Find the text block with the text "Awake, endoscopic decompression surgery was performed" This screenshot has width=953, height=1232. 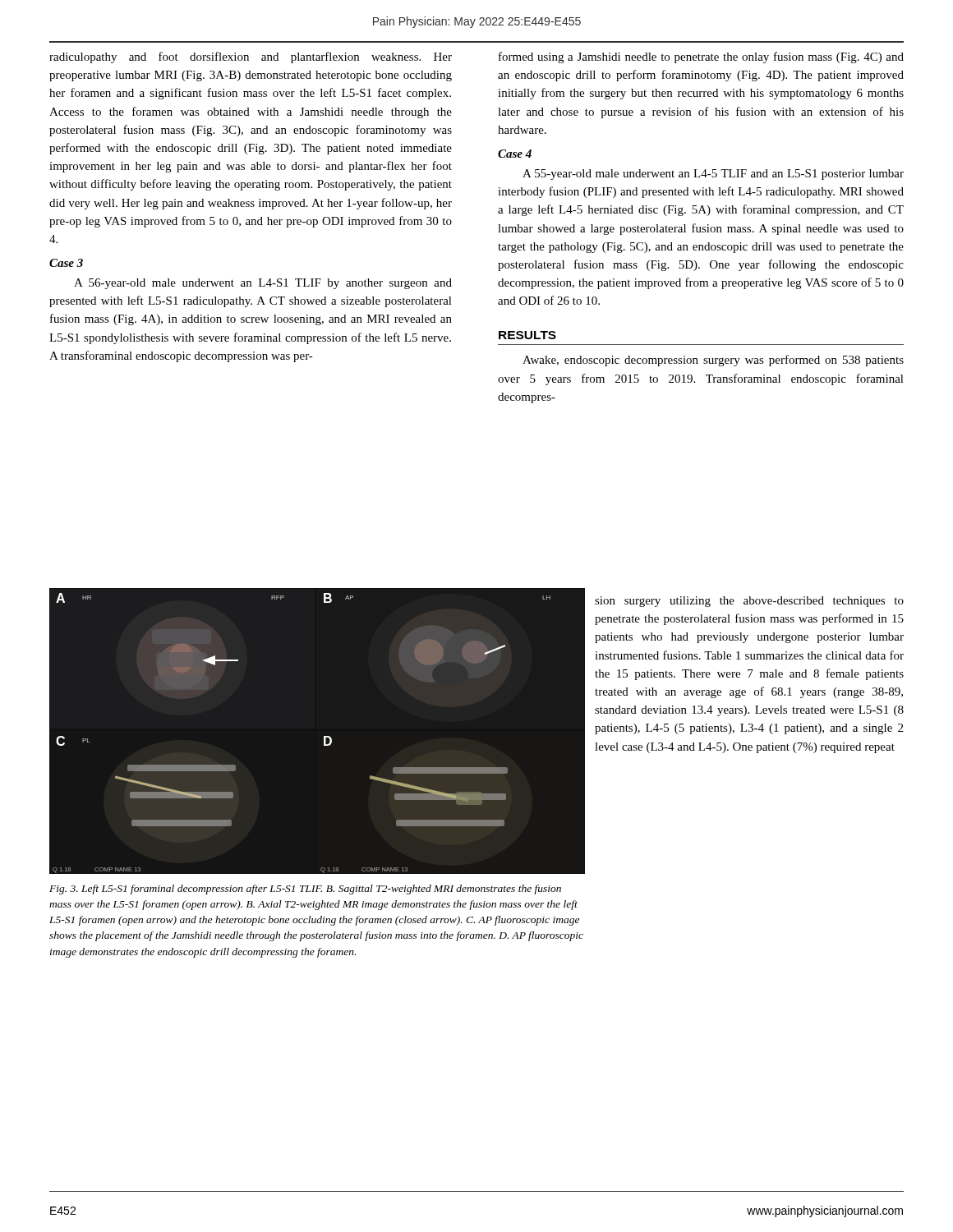(x=701, y=378)
